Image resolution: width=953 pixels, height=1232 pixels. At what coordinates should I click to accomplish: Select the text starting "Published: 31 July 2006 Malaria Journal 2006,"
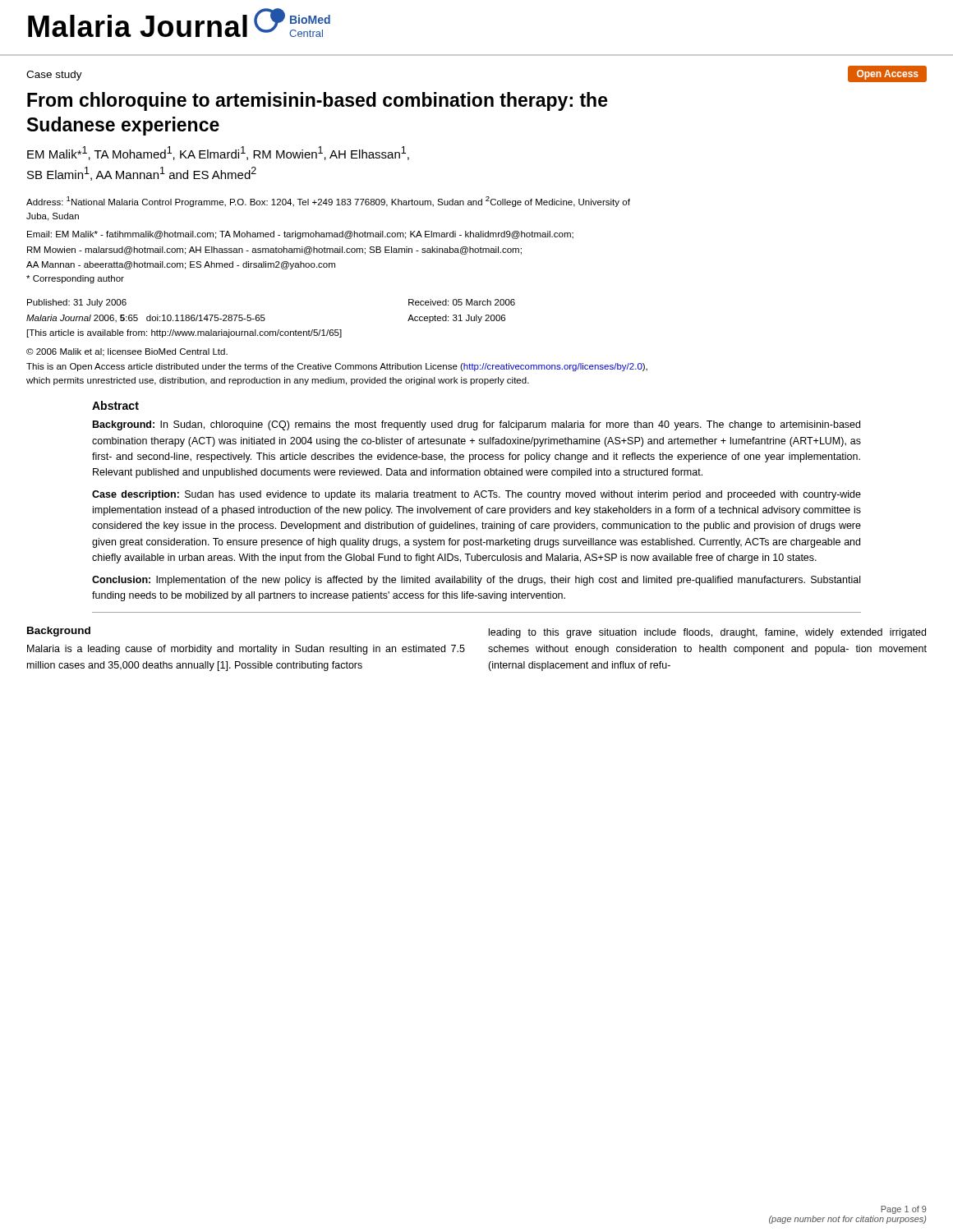pyautogui.click(x=184, y=318)
